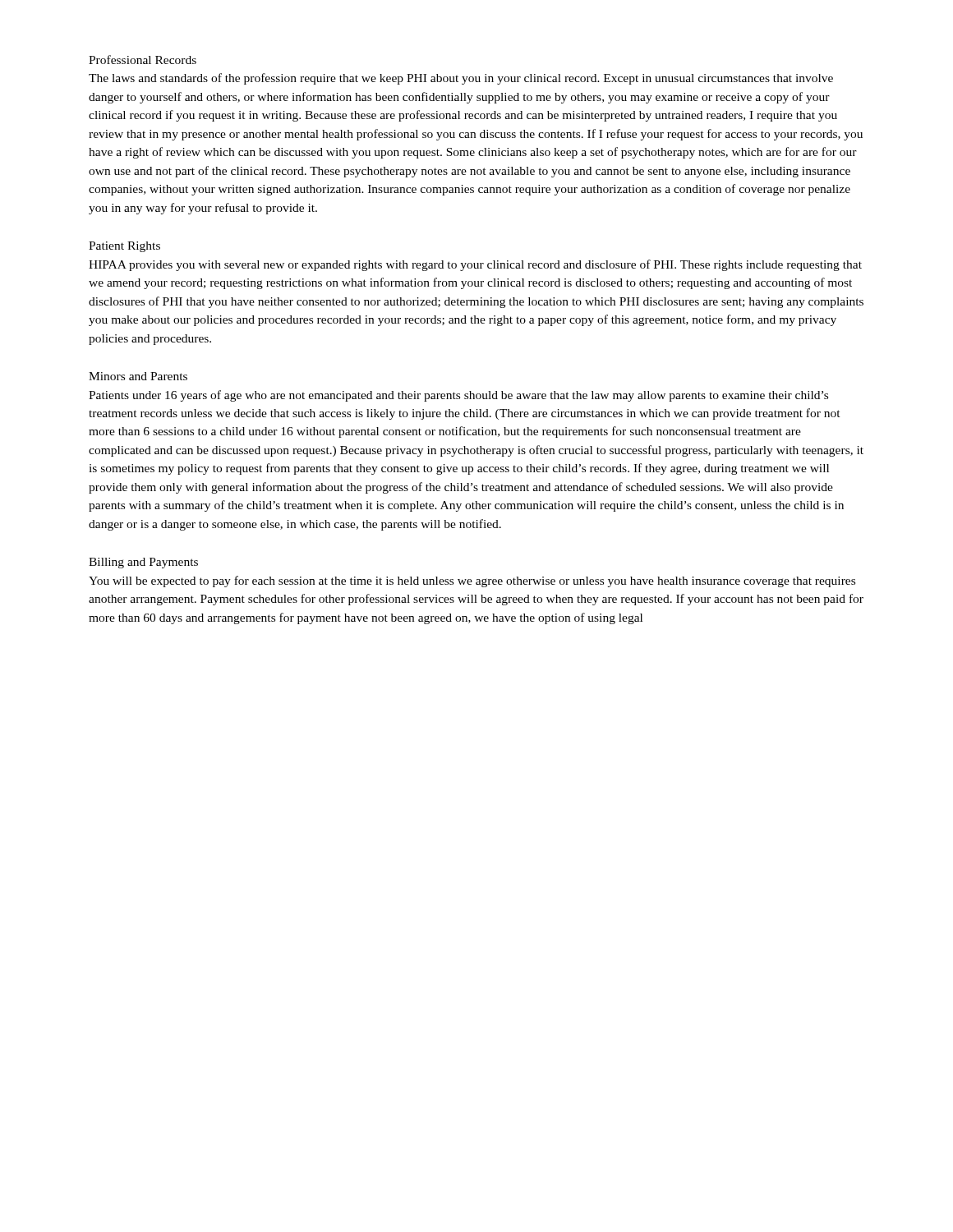Viewport: 953px width, 1232px height.
Task: Locate the element starting "Patients under 16 years of age who are"
Action: tap(476, 459)
